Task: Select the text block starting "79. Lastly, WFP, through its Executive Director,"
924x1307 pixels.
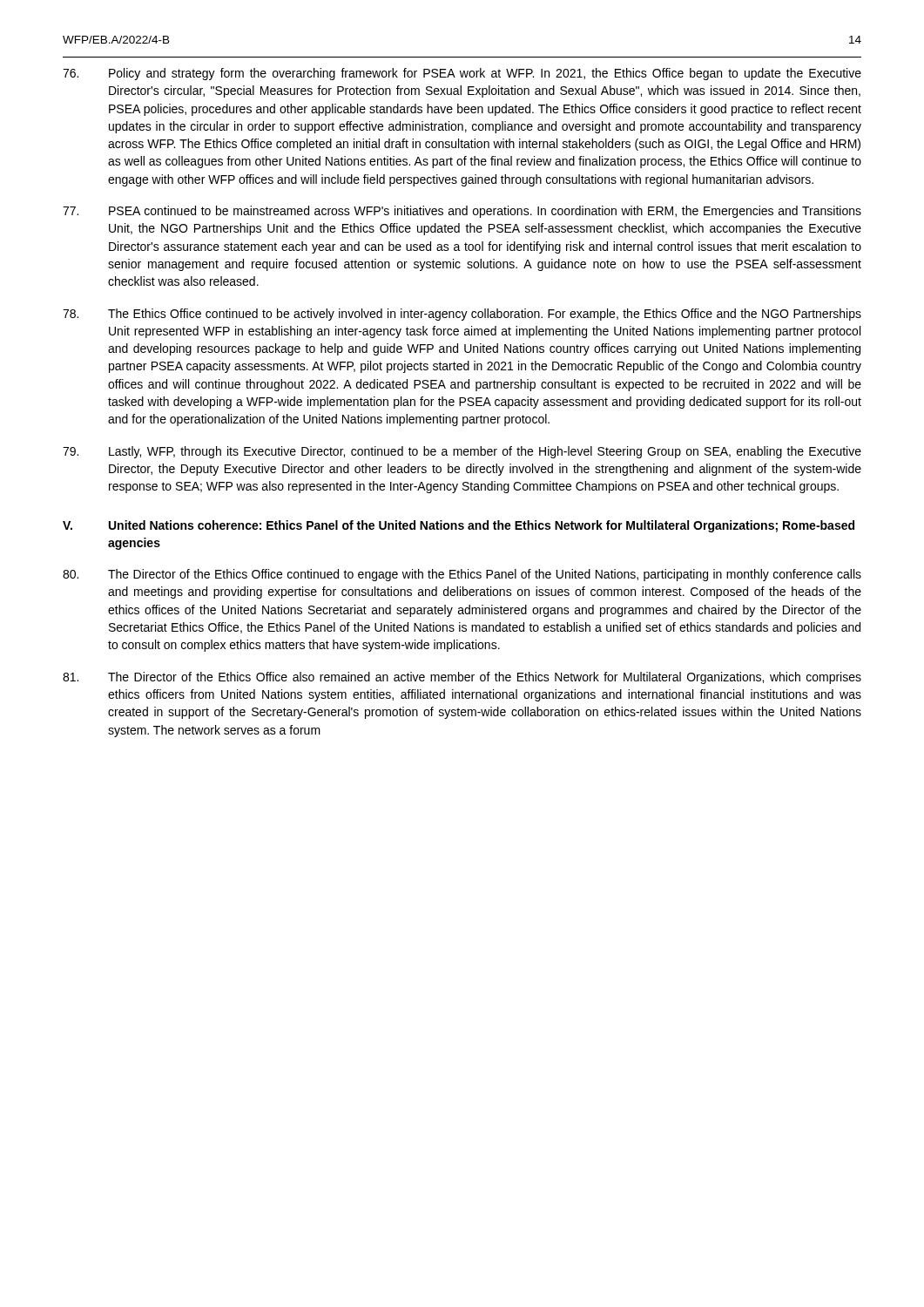Action: click(x=462, y=469)
